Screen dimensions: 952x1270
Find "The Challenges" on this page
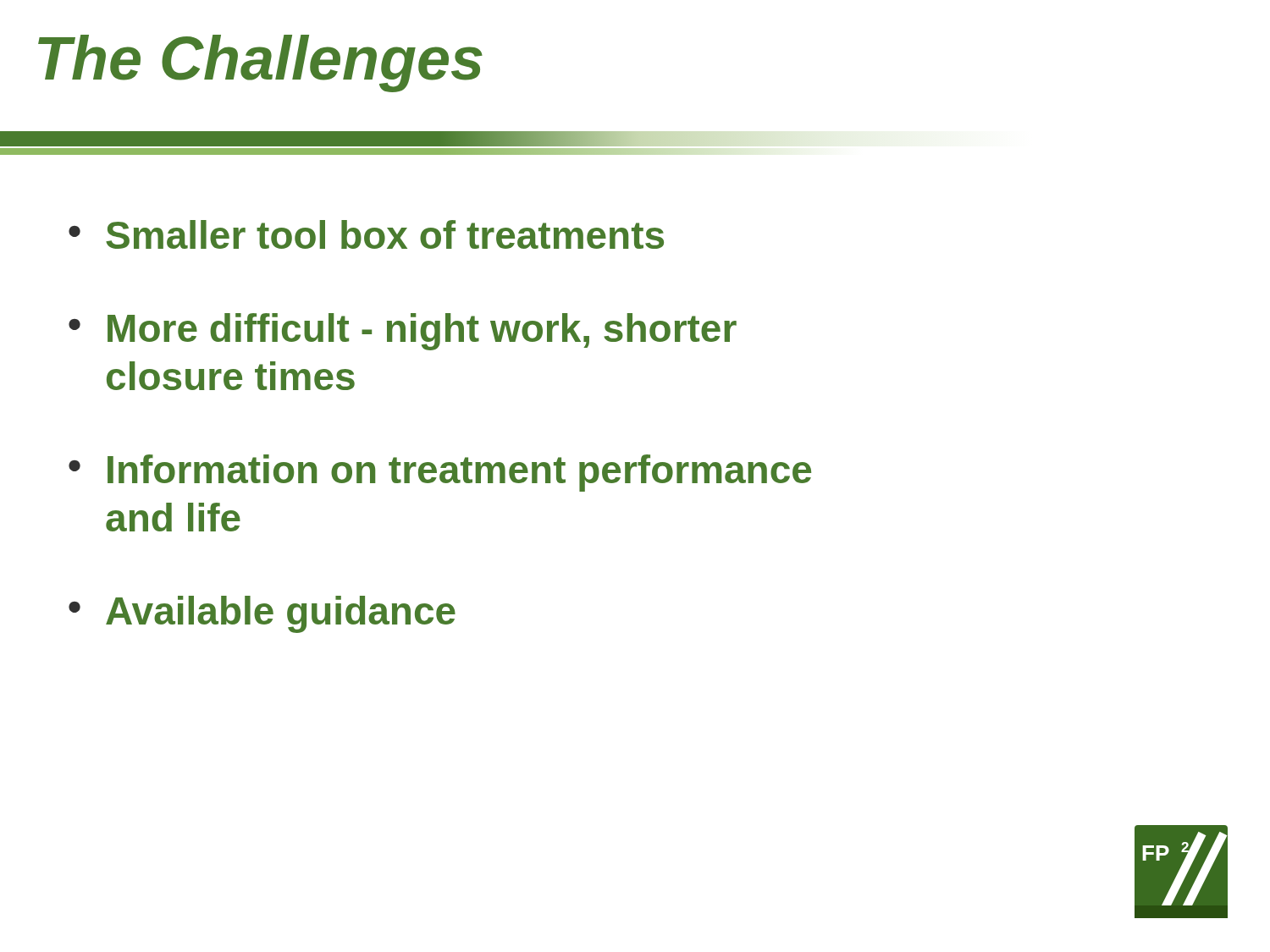tap(259, 59)
